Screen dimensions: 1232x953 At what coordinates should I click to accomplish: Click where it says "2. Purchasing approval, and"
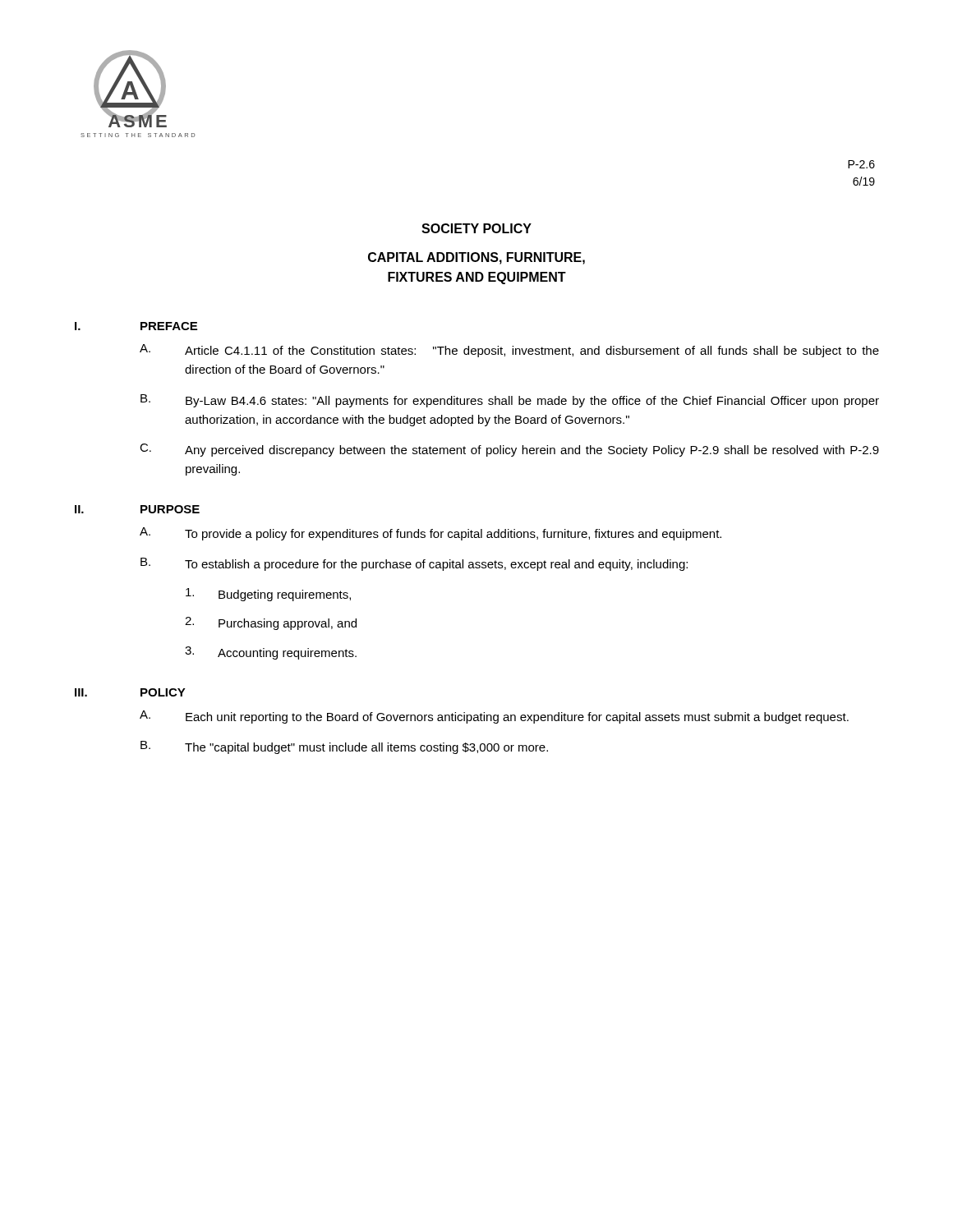coord(271,623)
